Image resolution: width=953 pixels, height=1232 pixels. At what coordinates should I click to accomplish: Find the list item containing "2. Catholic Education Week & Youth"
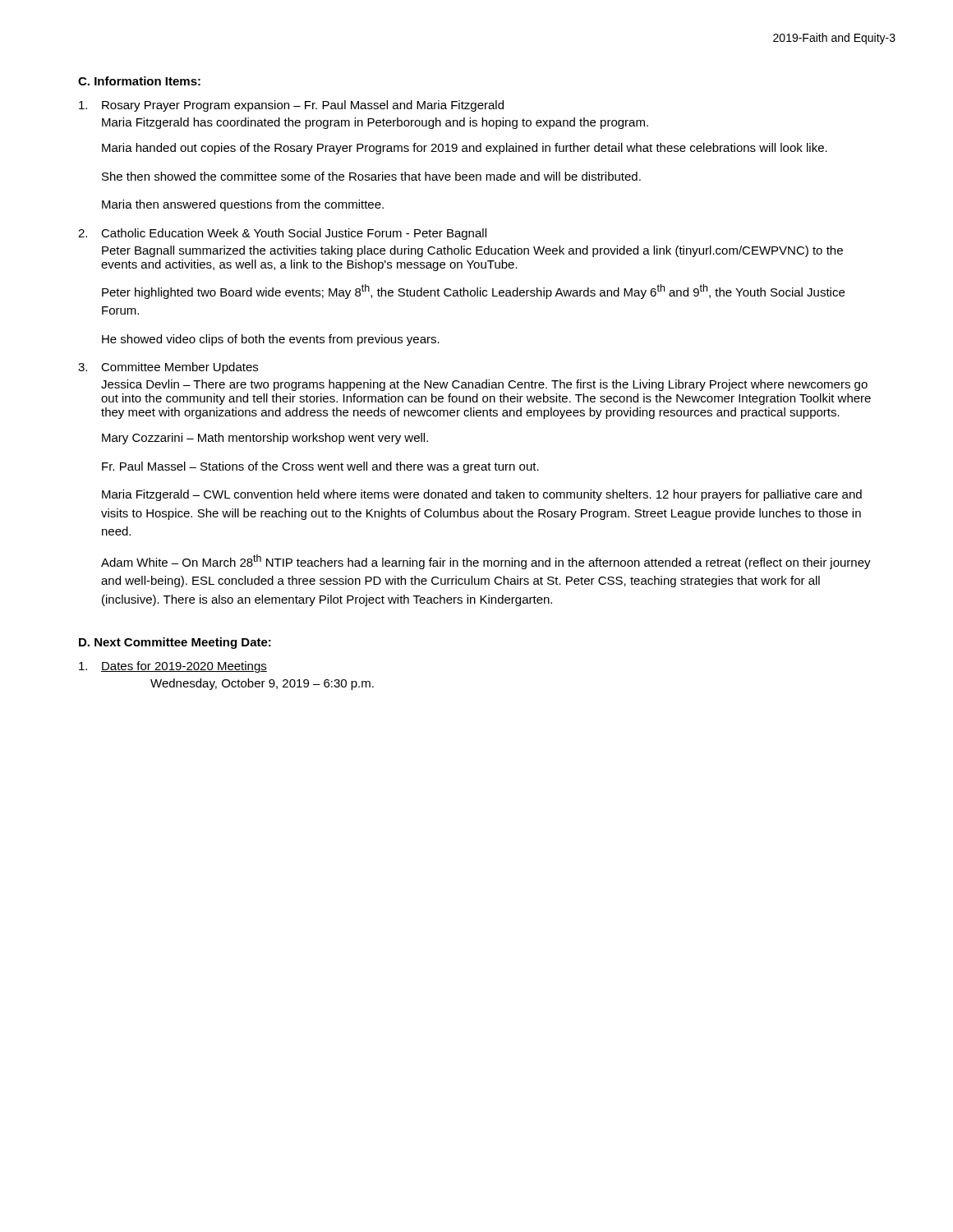tap(479, 248)
